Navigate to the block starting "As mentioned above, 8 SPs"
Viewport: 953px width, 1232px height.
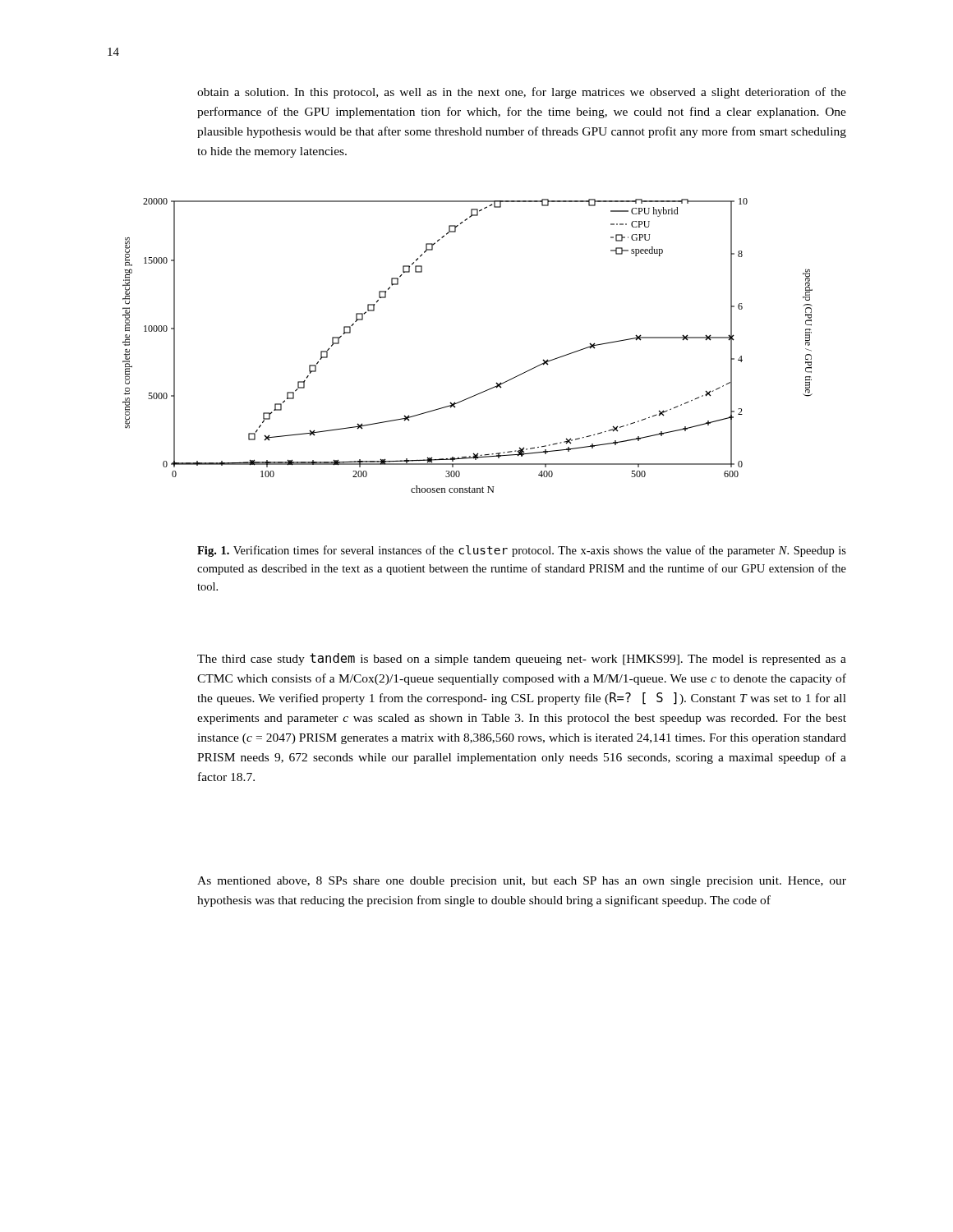tap(522, 890)
